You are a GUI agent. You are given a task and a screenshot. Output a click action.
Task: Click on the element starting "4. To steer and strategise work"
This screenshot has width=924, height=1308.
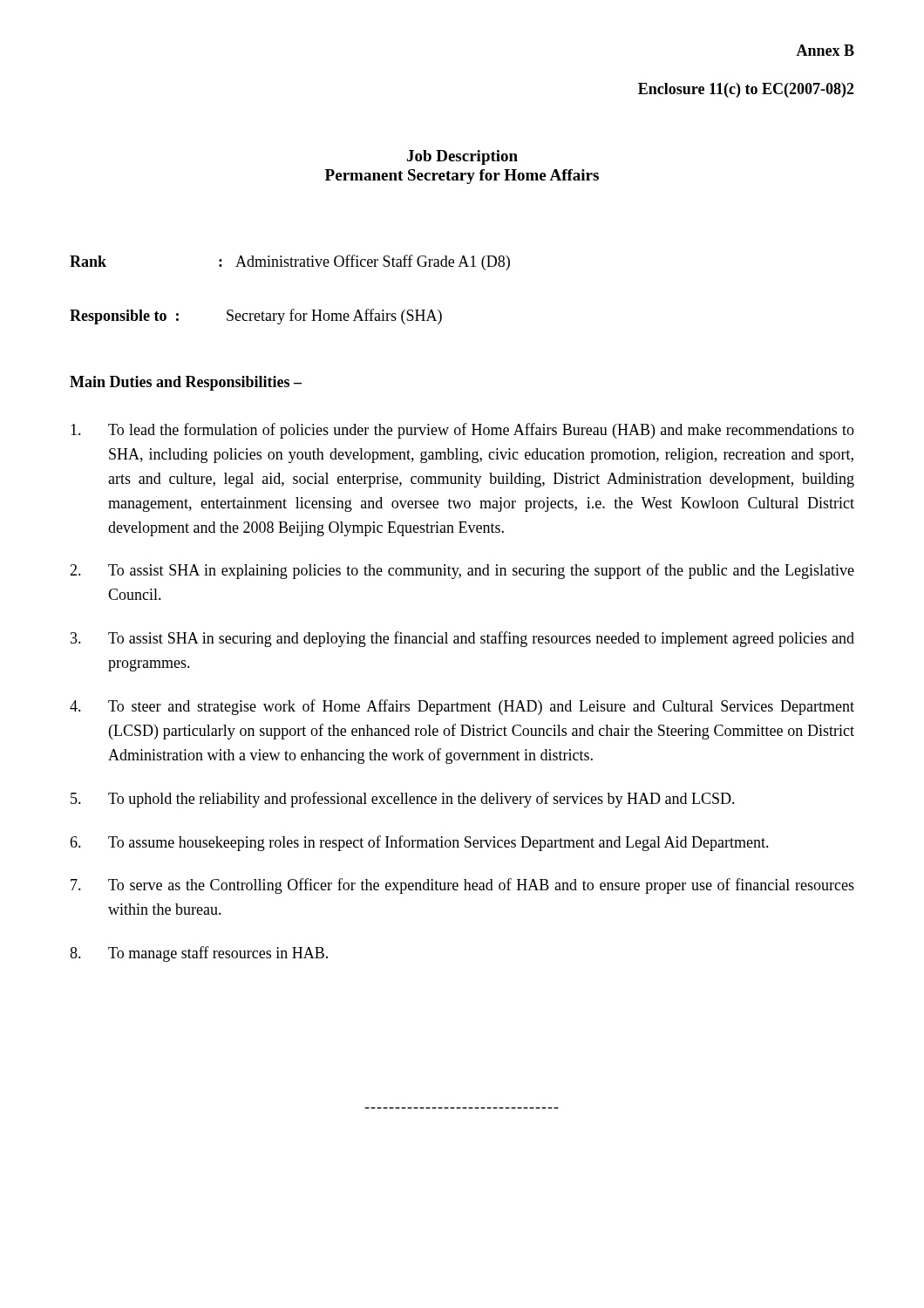pos(462,731)
